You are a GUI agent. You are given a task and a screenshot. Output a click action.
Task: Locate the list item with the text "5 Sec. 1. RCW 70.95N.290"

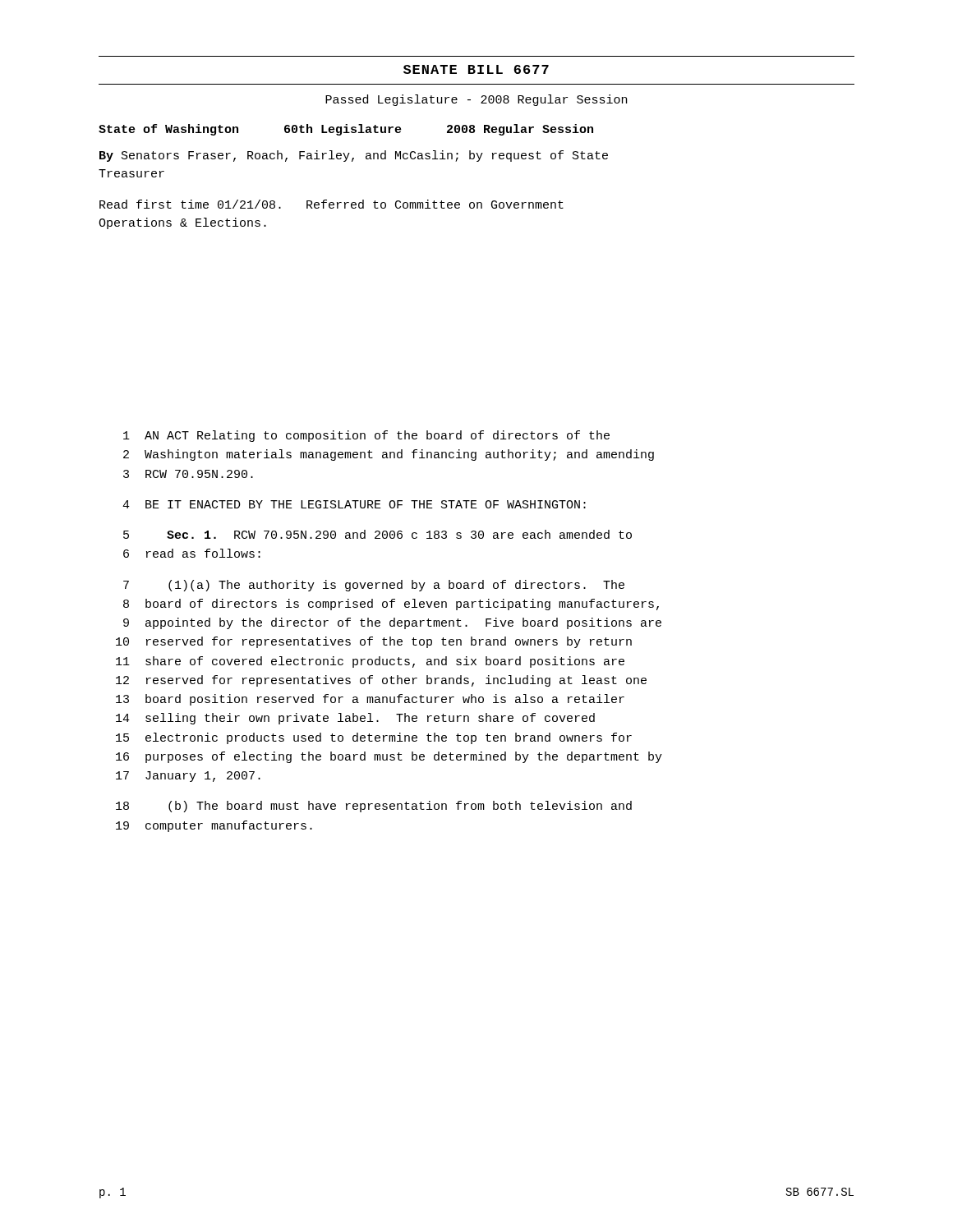pos(476,536)
